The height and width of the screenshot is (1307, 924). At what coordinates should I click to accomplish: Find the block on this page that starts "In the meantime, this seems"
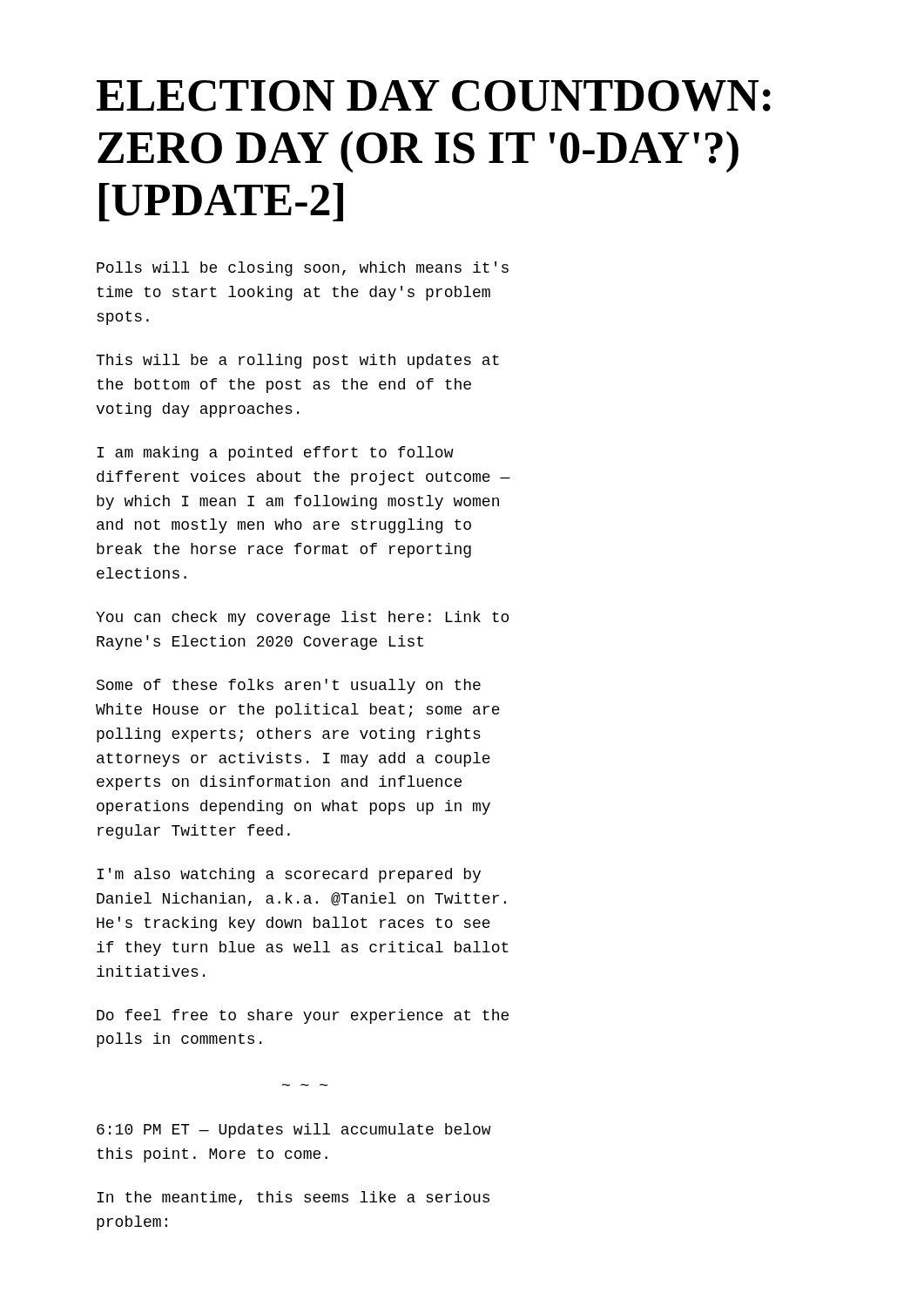tap(293, 1210)
